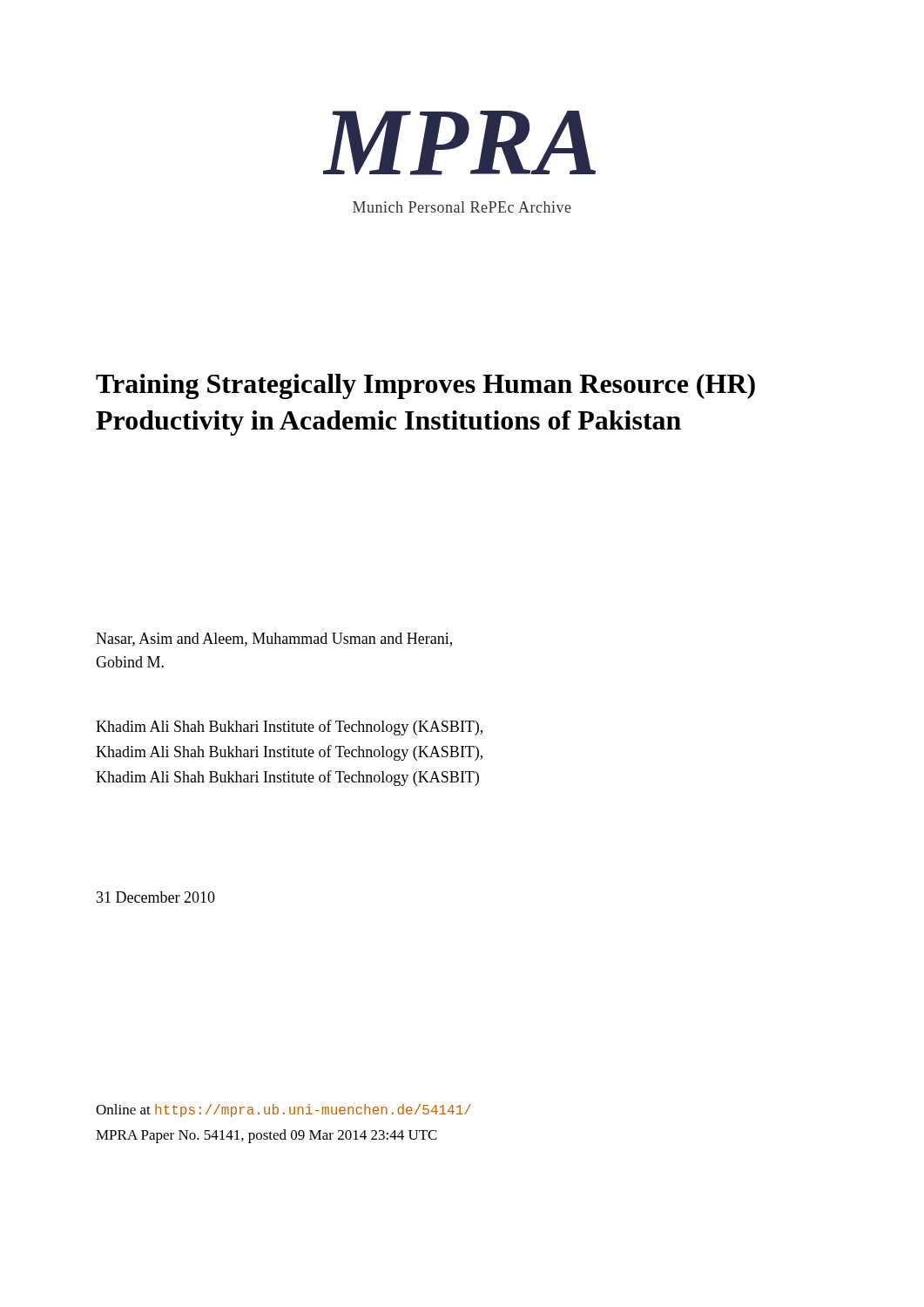Find the text block that says "Online at https://mpra.ub.uni-muenchen.de/54141/ MPRA Paper"
924x1307 pixels.
[x=462, y=1122]
